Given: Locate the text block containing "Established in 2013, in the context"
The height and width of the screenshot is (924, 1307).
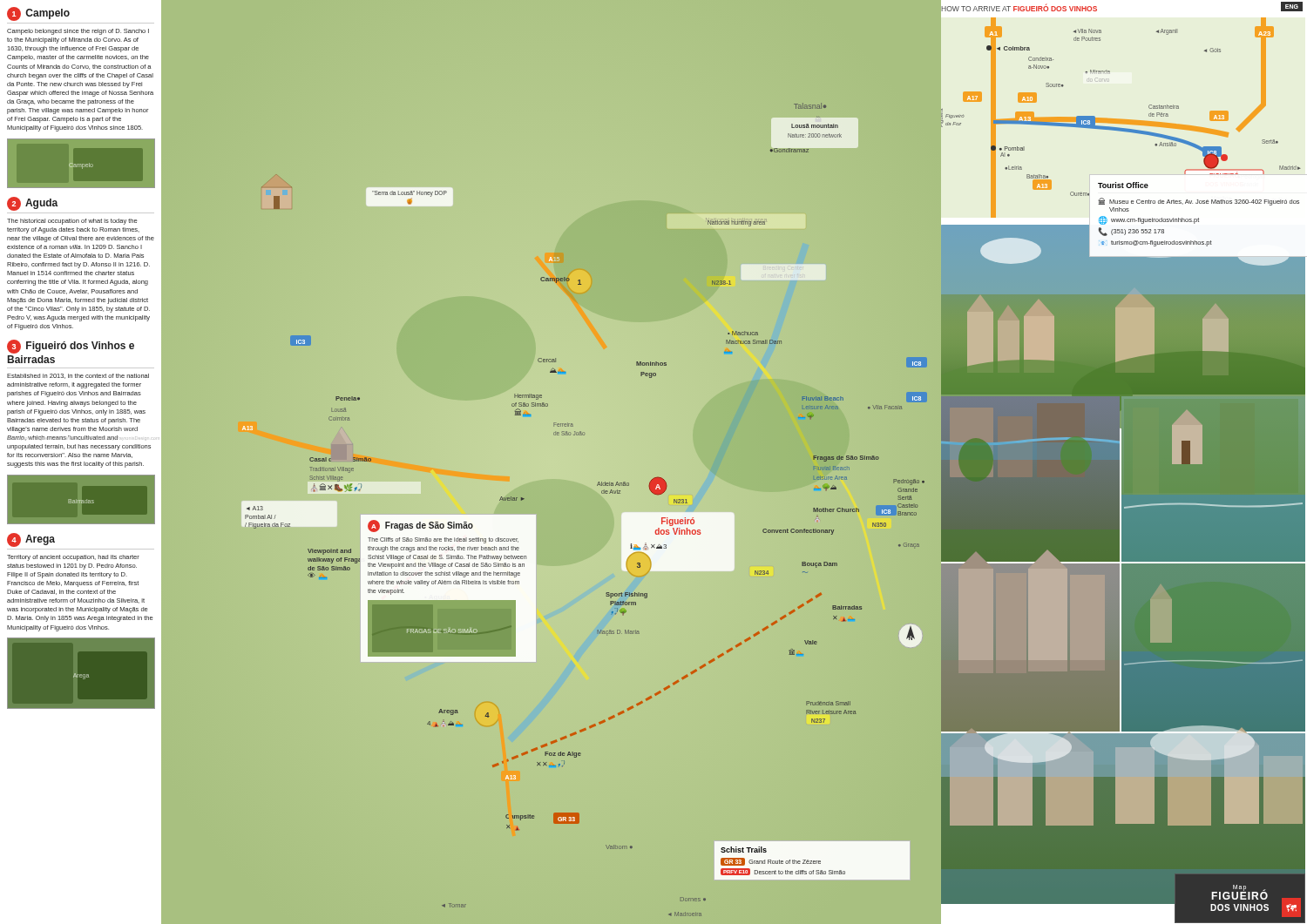Looking at the screenshot, I should [79, 420].
